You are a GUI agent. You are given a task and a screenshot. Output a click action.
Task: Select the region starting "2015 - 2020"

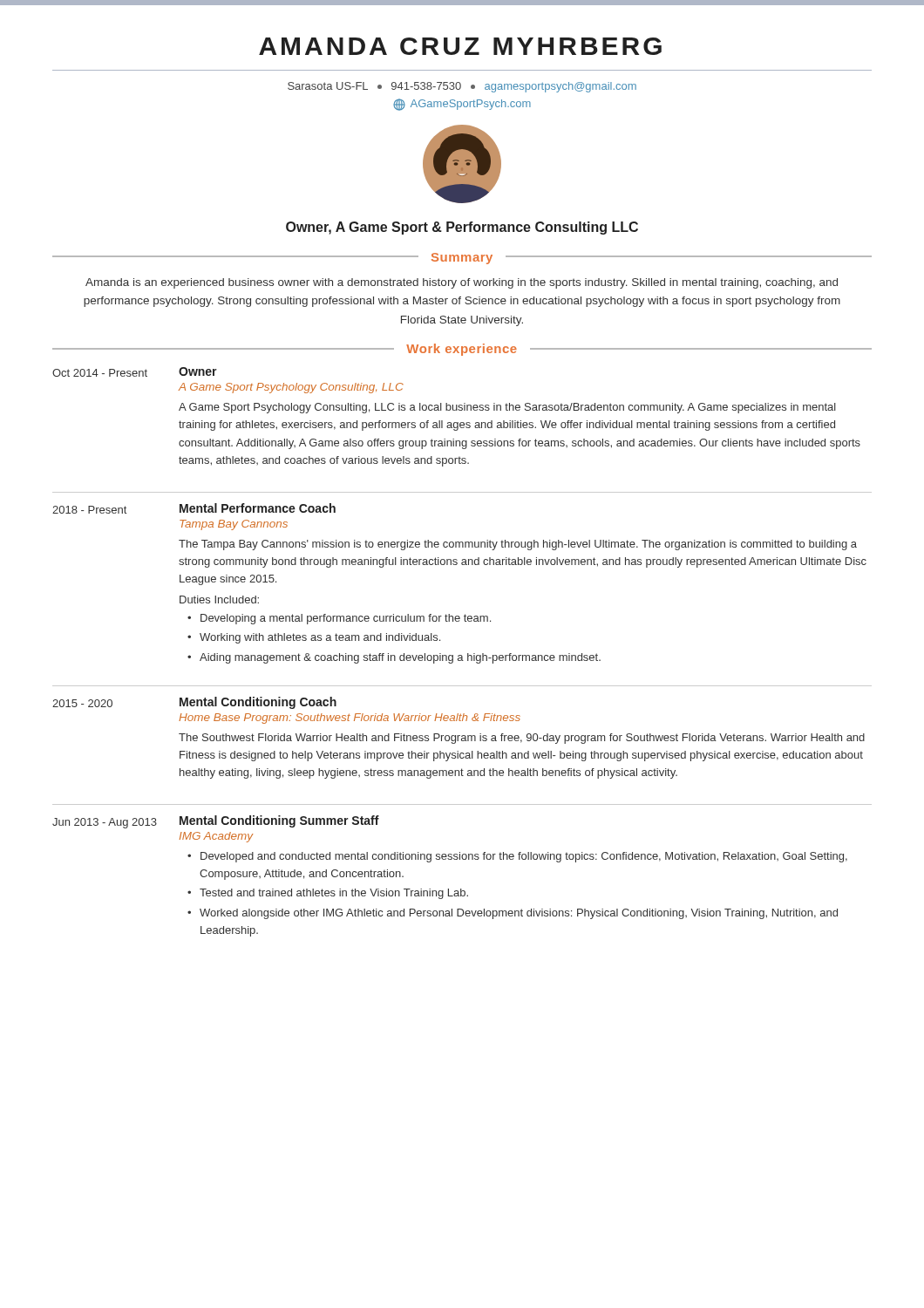[83, 703]
